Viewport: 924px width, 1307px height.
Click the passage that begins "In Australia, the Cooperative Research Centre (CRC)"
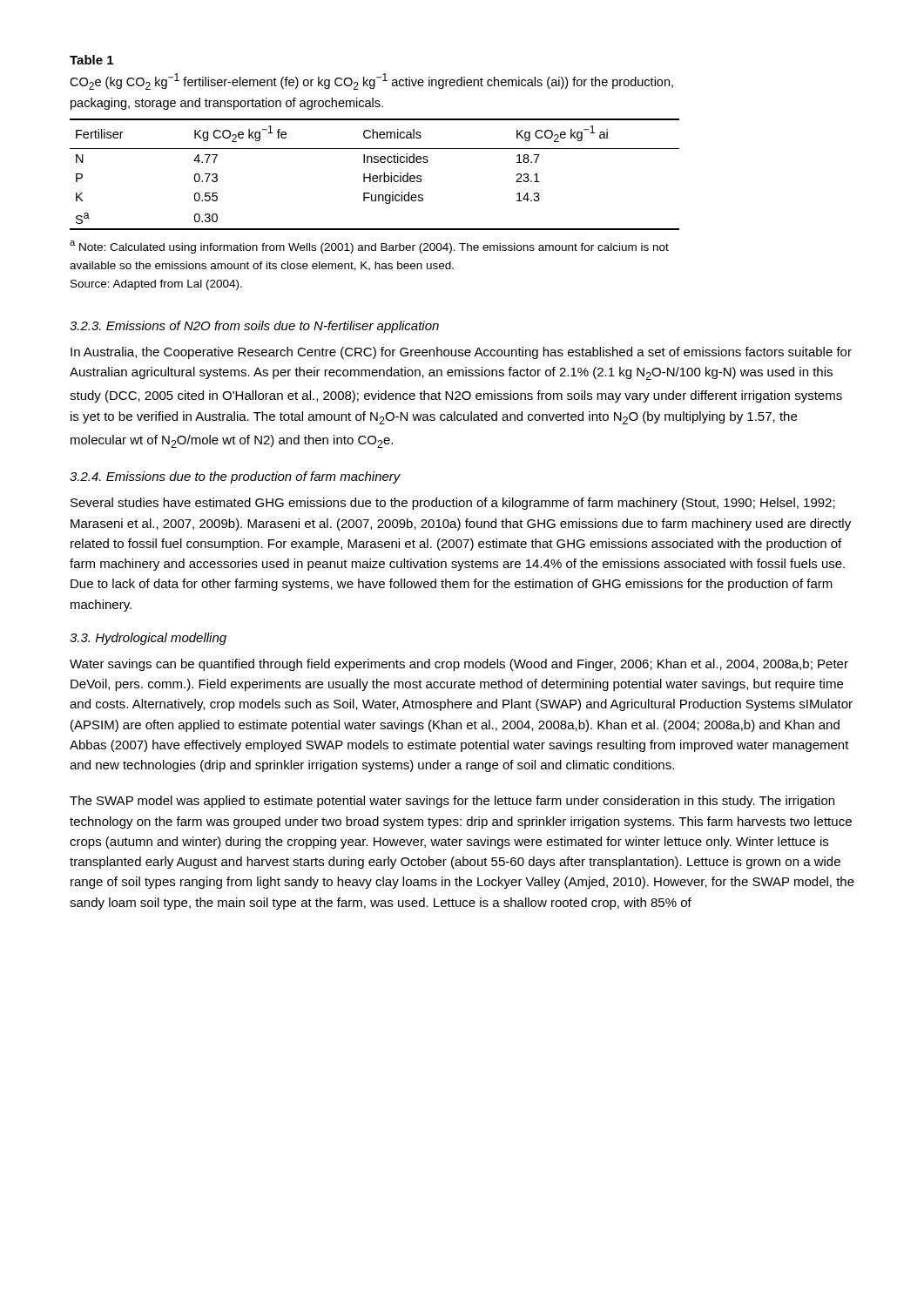[x=461, y=397]
